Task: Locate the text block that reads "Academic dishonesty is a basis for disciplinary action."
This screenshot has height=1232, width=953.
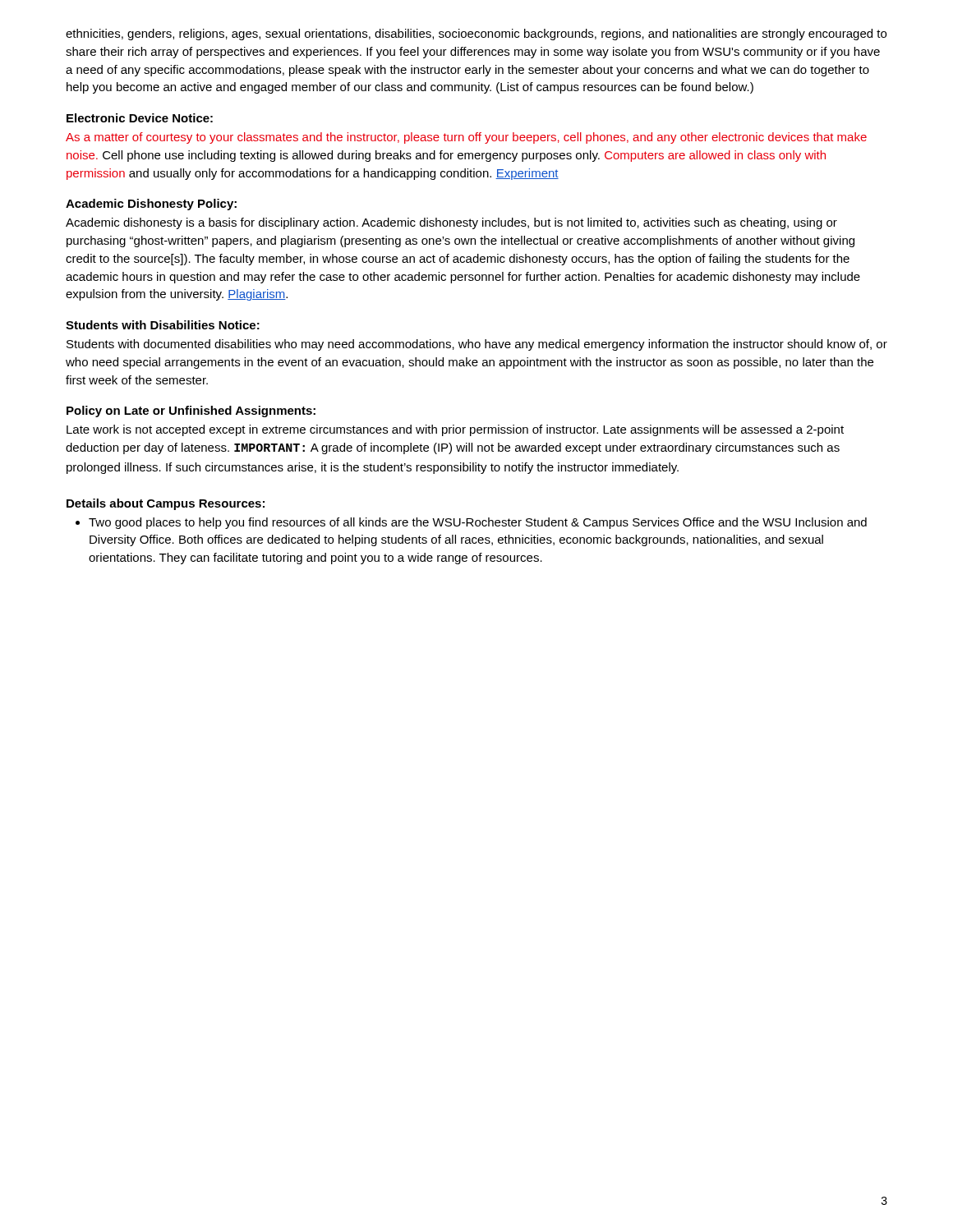Action: (476, 258)
